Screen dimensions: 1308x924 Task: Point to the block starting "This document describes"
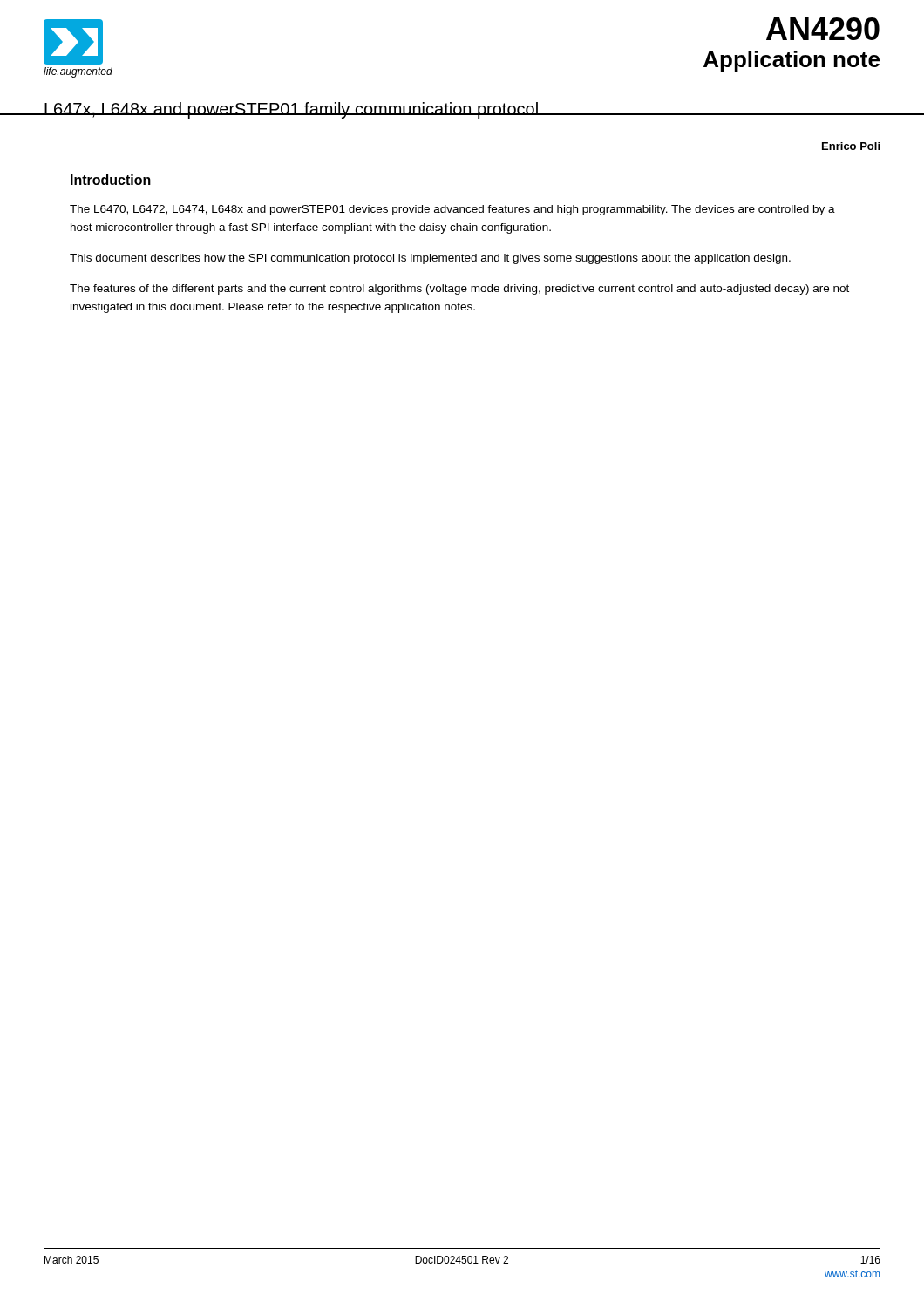(x=430, y=258)
